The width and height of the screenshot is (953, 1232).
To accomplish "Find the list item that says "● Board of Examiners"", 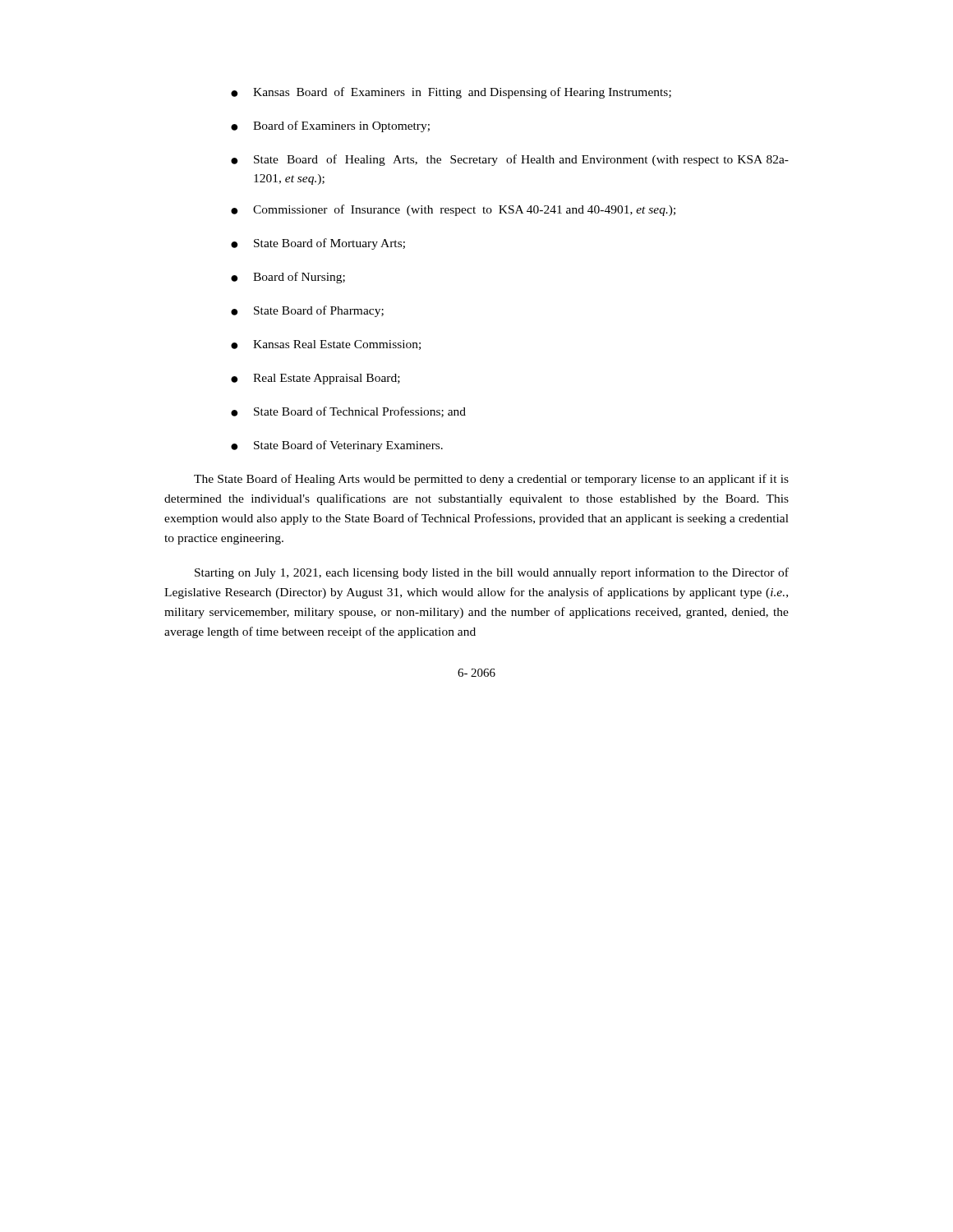I will (x=330, y=127).
